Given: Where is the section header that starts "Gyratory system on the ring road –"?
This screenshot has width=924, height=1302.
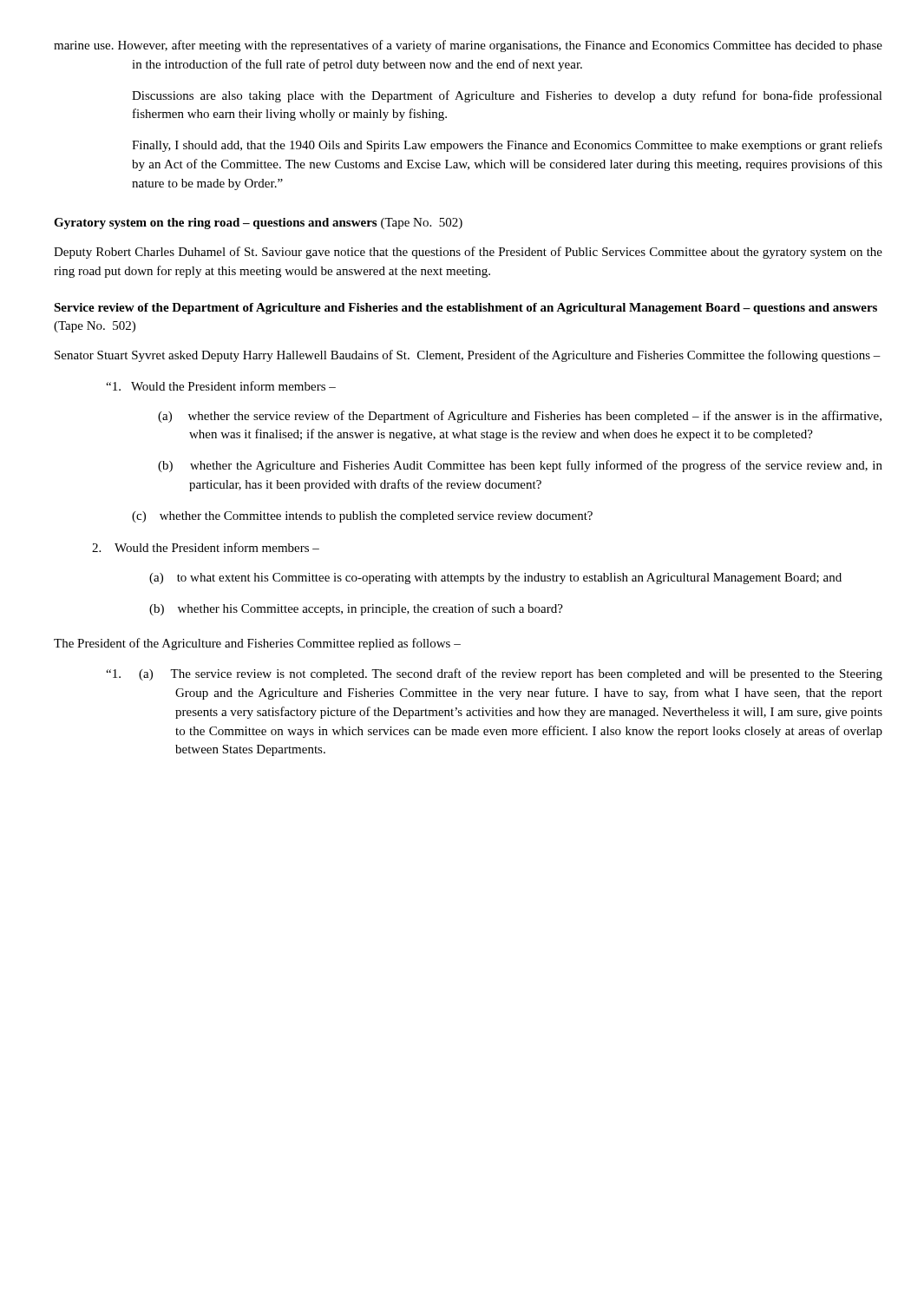Looking at the screenshot, I should [258, 222].
